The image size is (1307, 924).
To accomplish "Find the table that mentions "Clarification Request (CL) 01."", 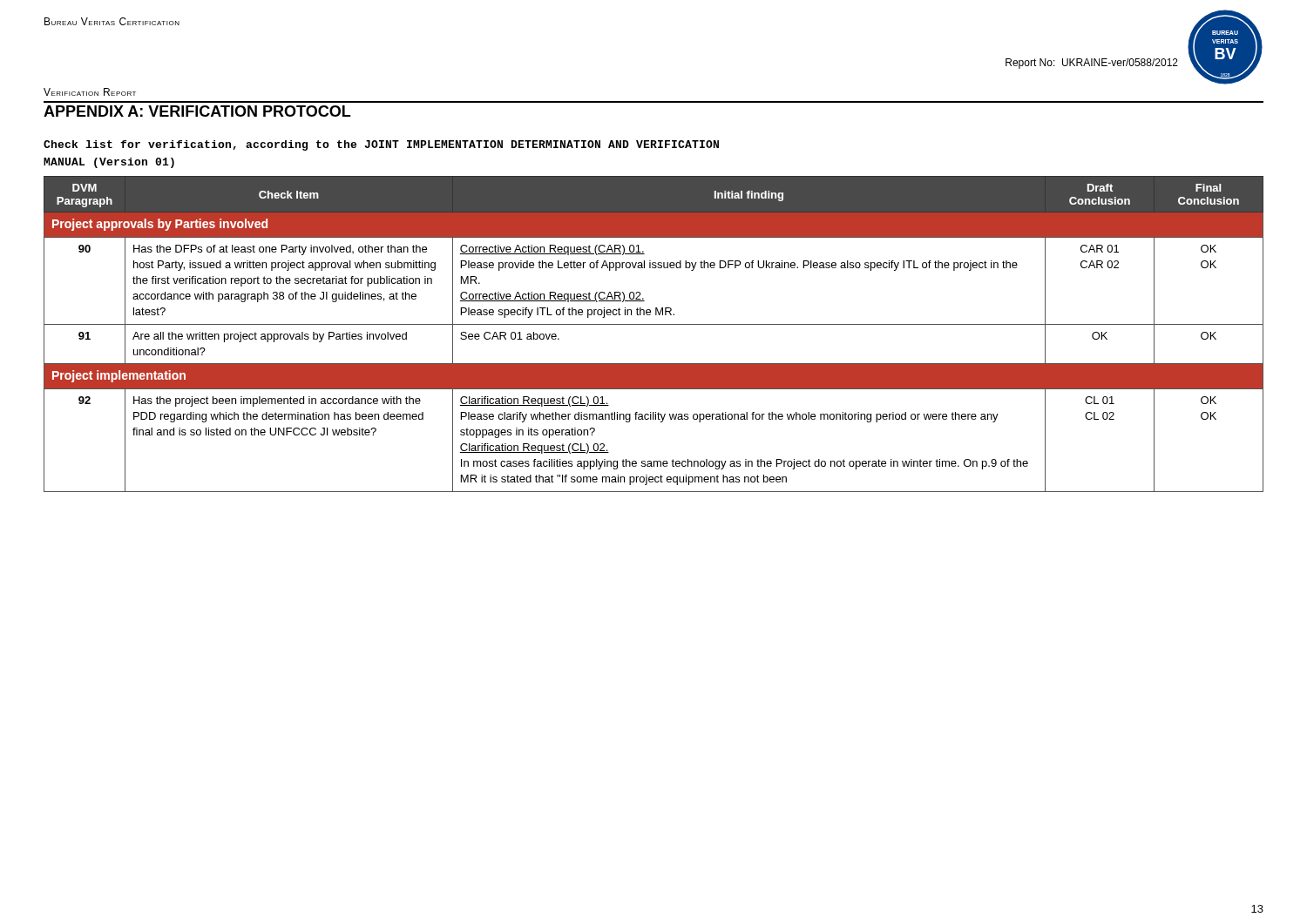I will 654,533.
